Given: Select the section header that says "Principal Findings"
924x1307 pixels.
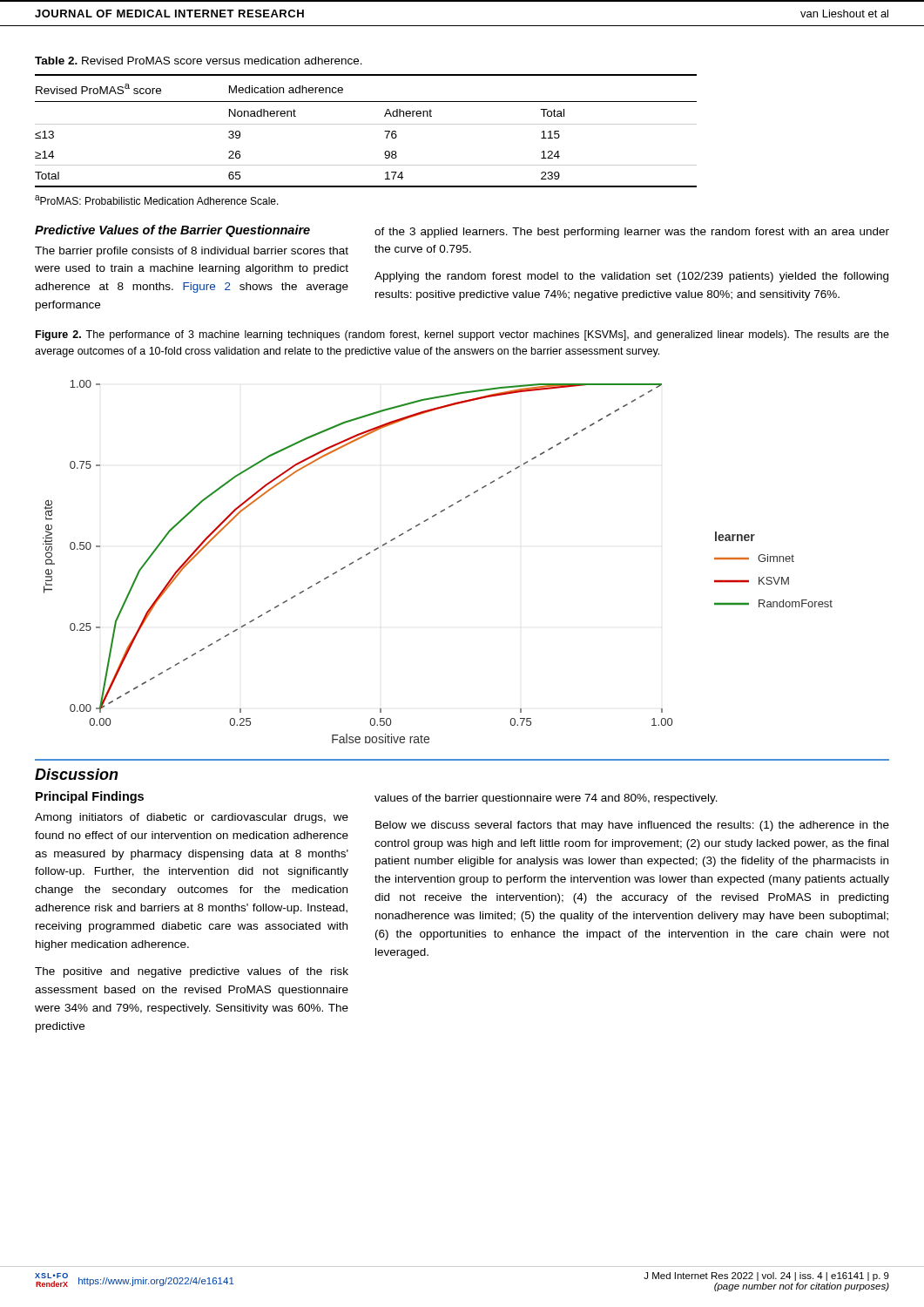Looking at the screenshot, I should 90,796.
